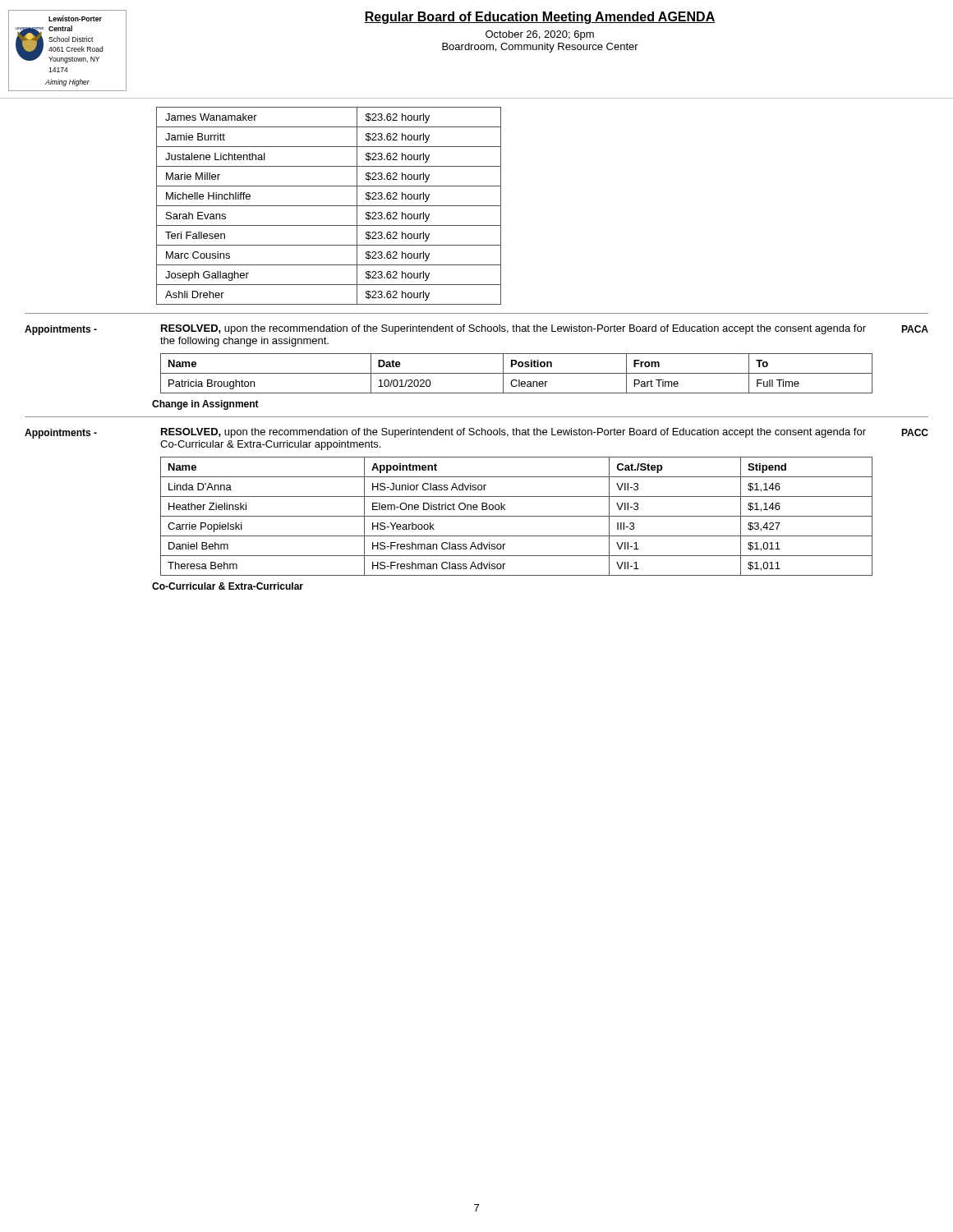Click where it says "Change in Assignment"
Screen dimensions: 1232x953
[x=205, y=404]
